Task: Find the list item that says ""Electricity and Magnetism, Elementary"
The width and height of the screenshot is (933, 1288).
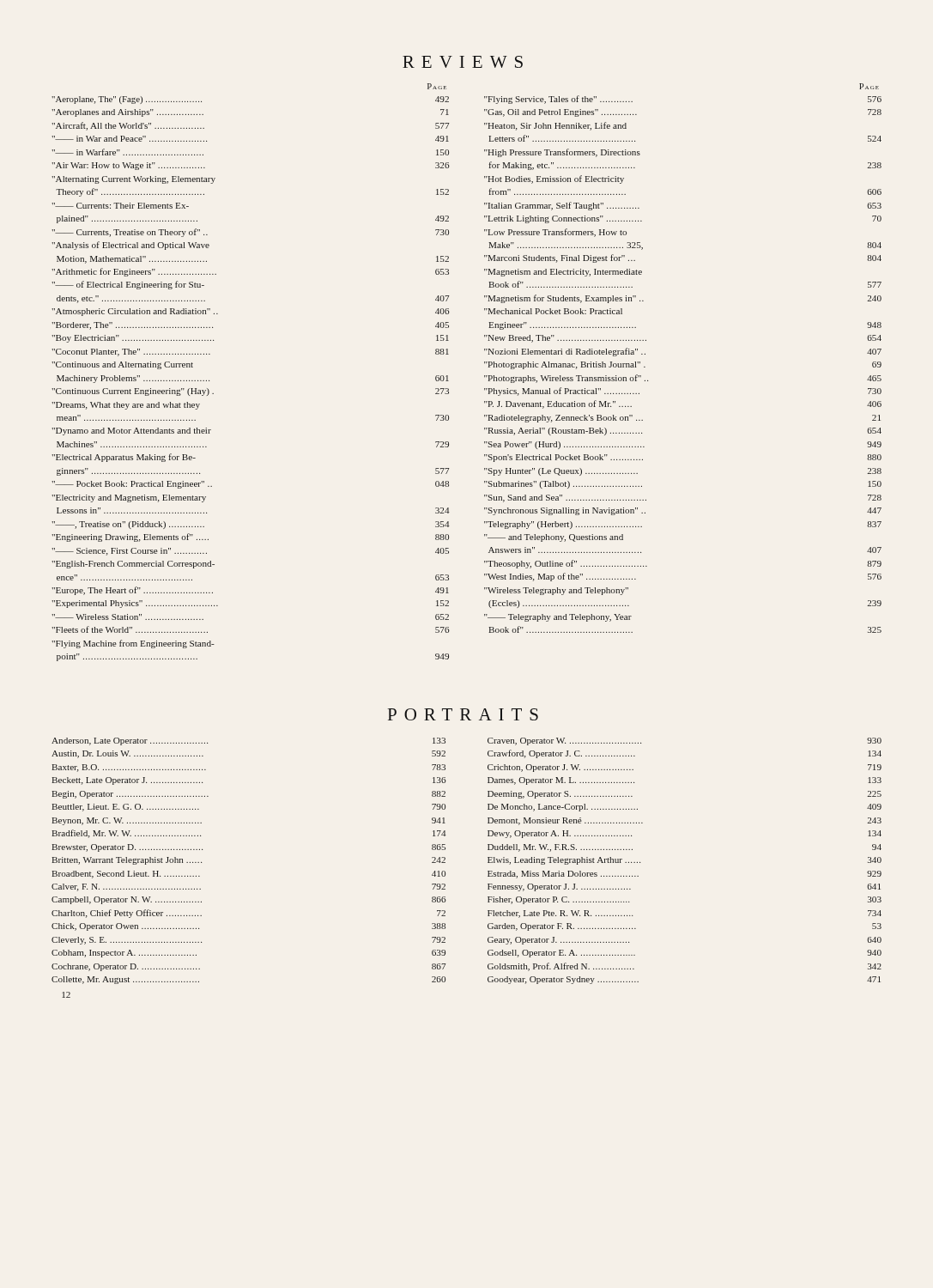Action: click(x=129, y=497)
